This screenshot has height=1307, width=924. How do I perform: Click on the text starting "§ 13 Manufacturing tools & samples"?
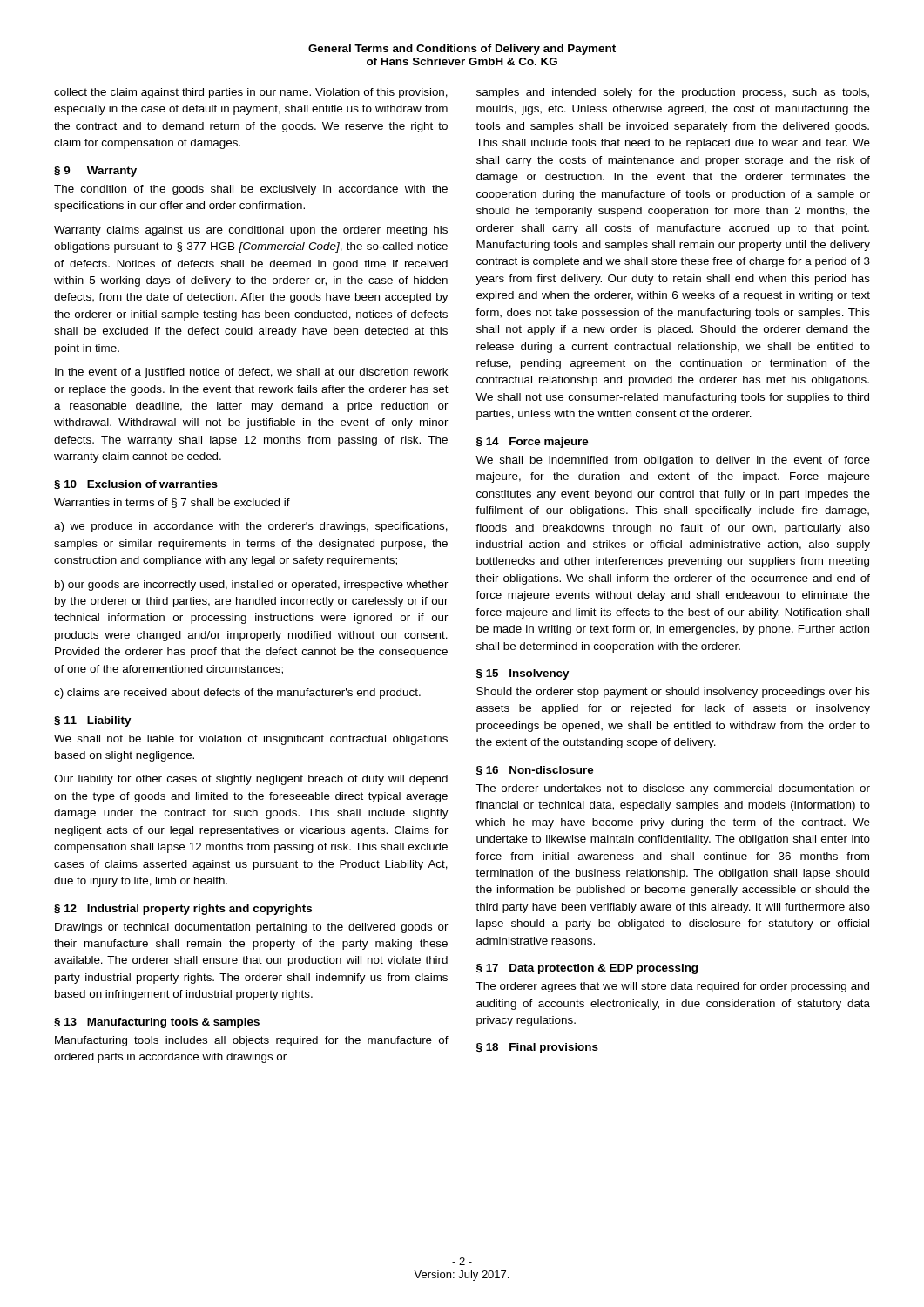coord(157,1021)
